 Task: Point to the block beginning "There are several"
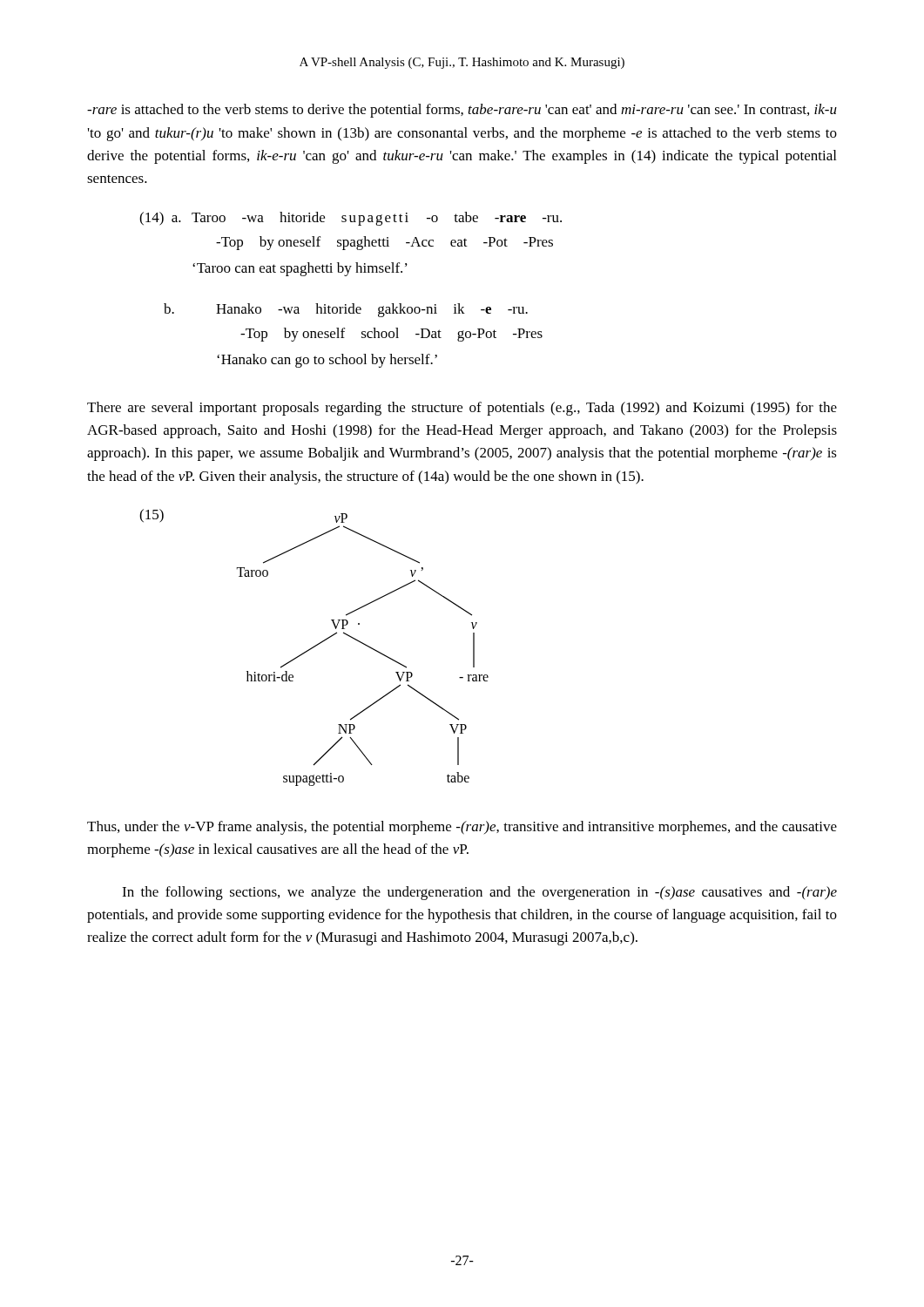pos(462,442)
